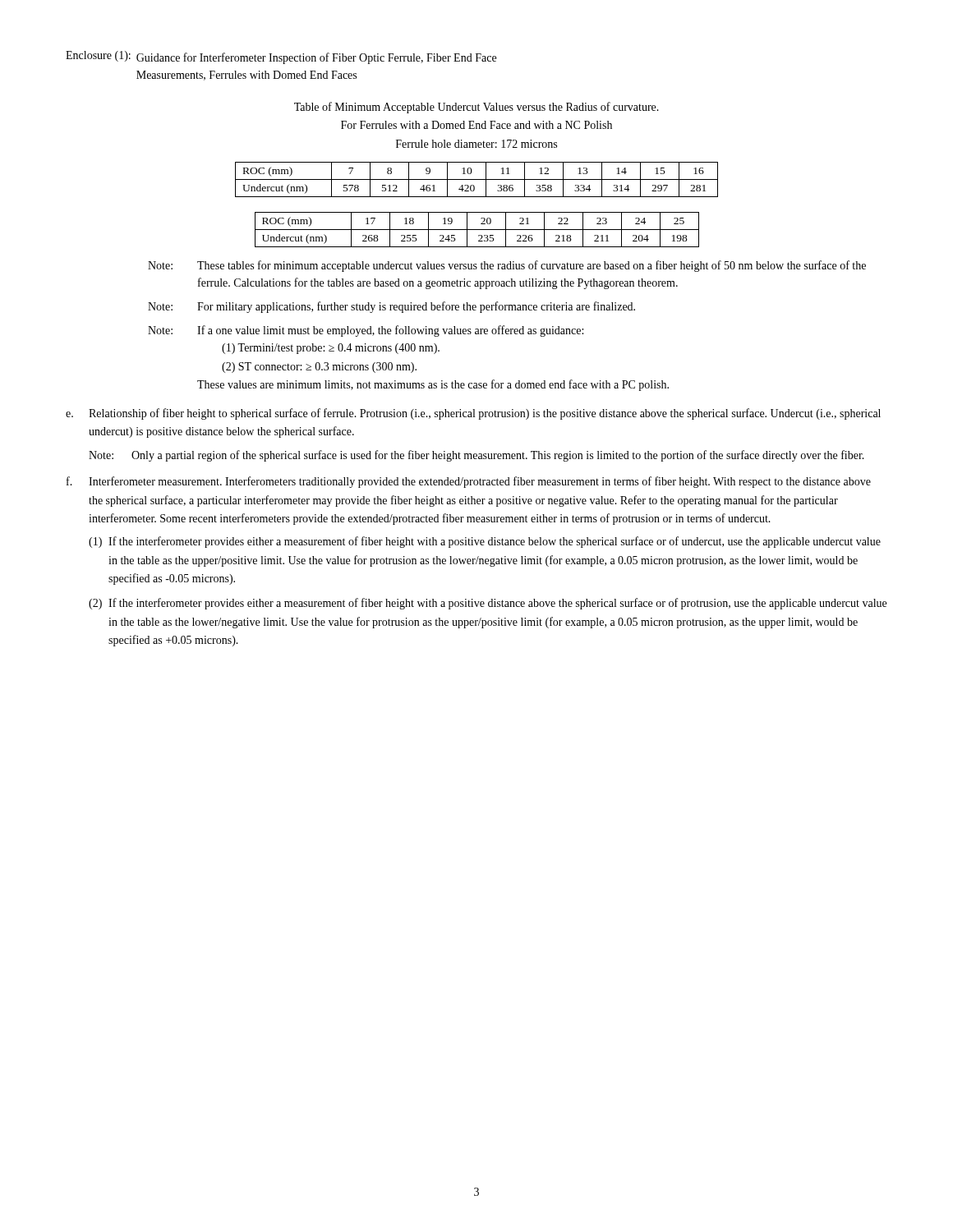The image size is (953, 1232).
Task: Locate the list item with the text "(2) ST connector: ≥ 0.3"
Action: 320,366
